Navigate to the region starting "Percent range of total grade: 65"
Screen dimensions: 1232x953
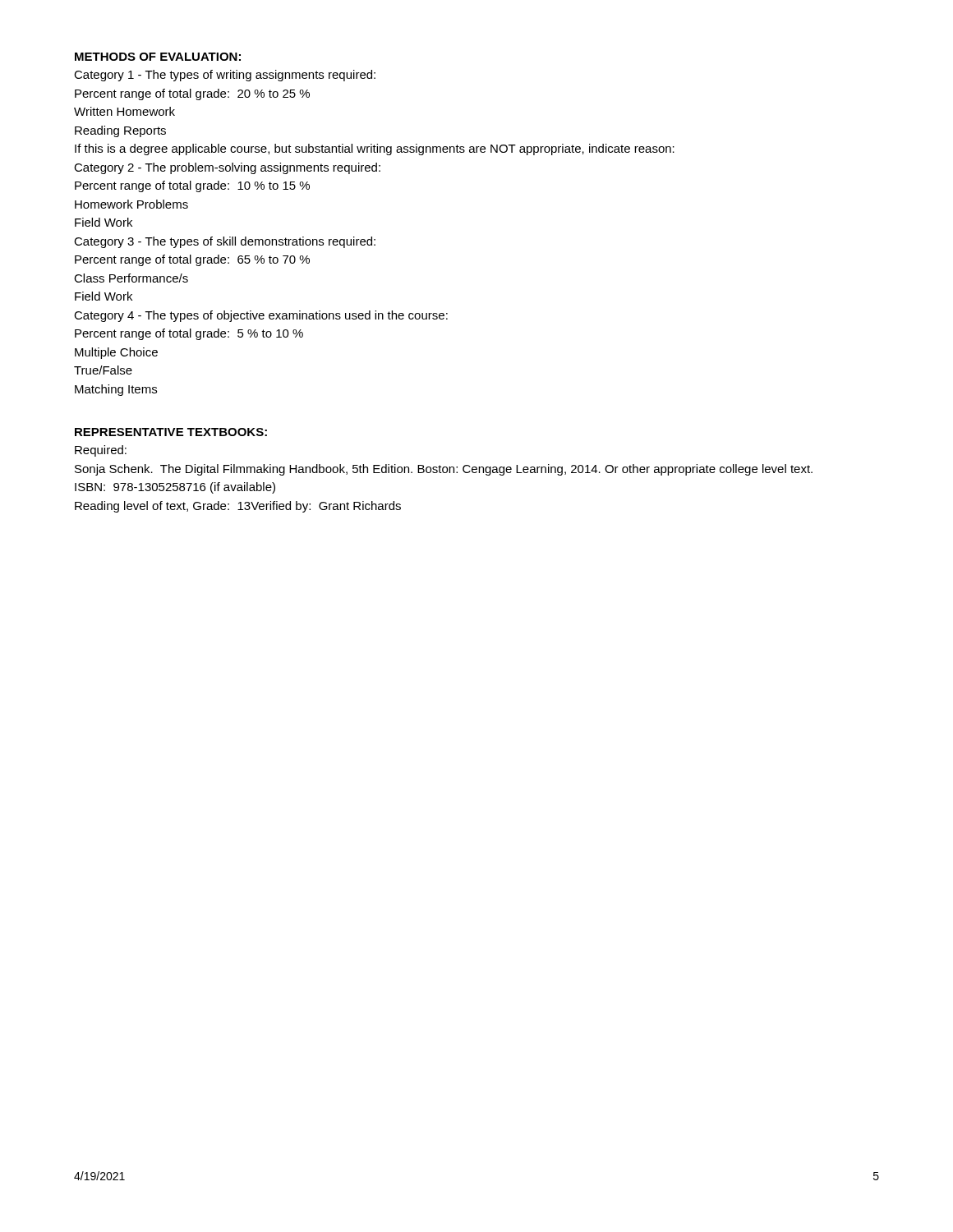point(192,259)
